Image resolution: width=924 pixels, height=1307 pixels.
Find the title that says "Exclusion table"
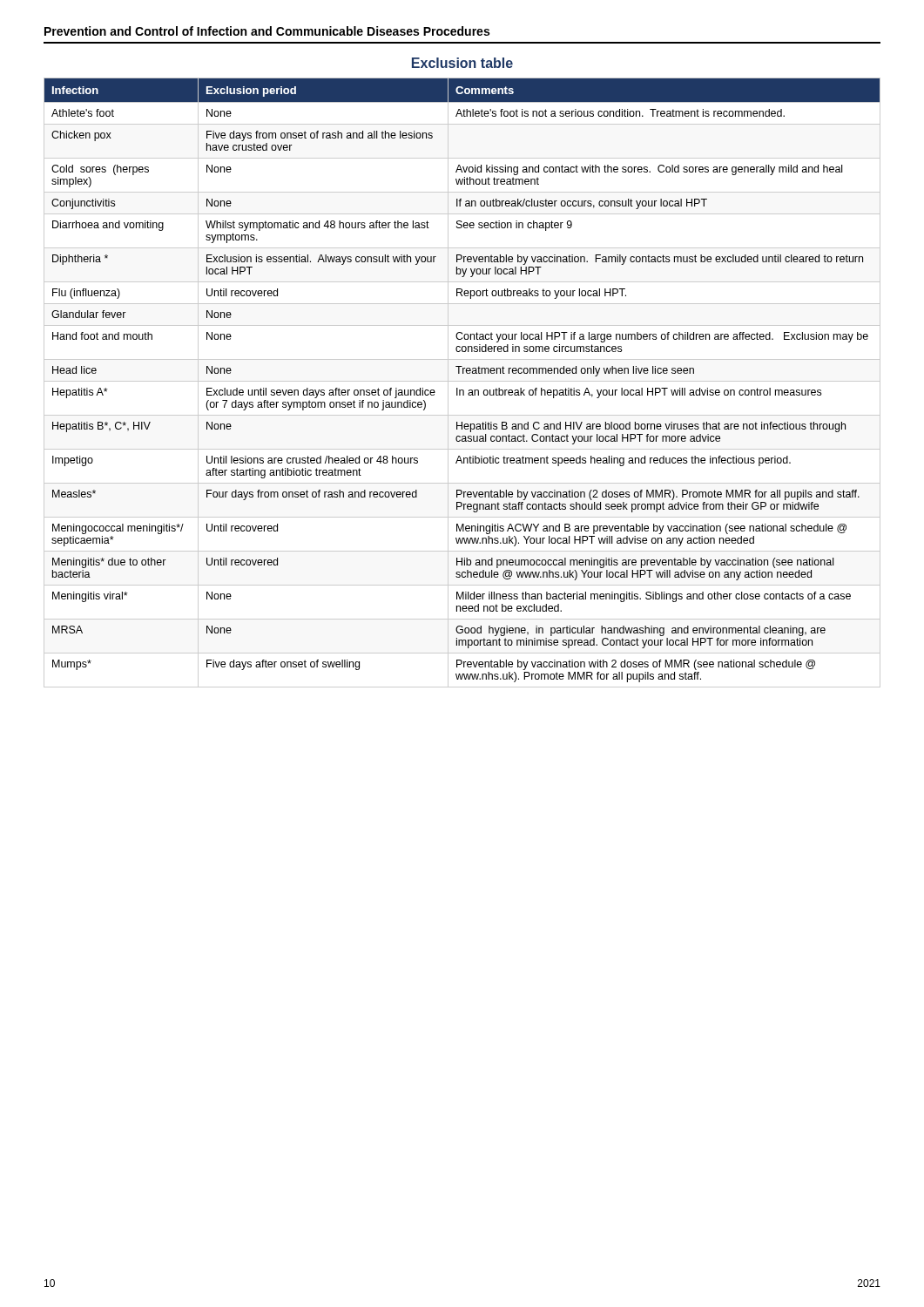pos(462,63)
